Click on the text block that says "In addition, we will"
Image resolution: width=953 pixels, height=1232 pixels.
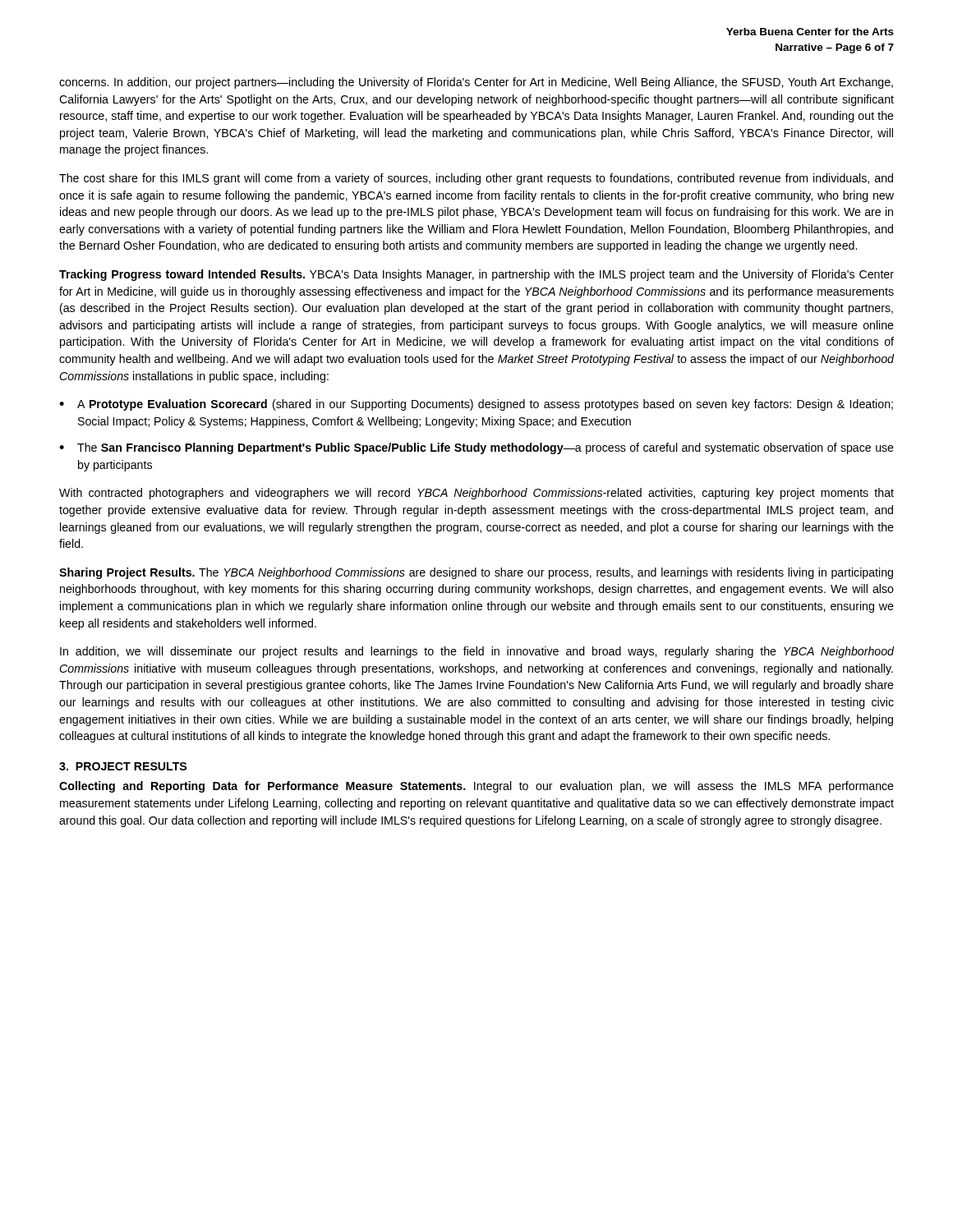click(x=476, y=694)
